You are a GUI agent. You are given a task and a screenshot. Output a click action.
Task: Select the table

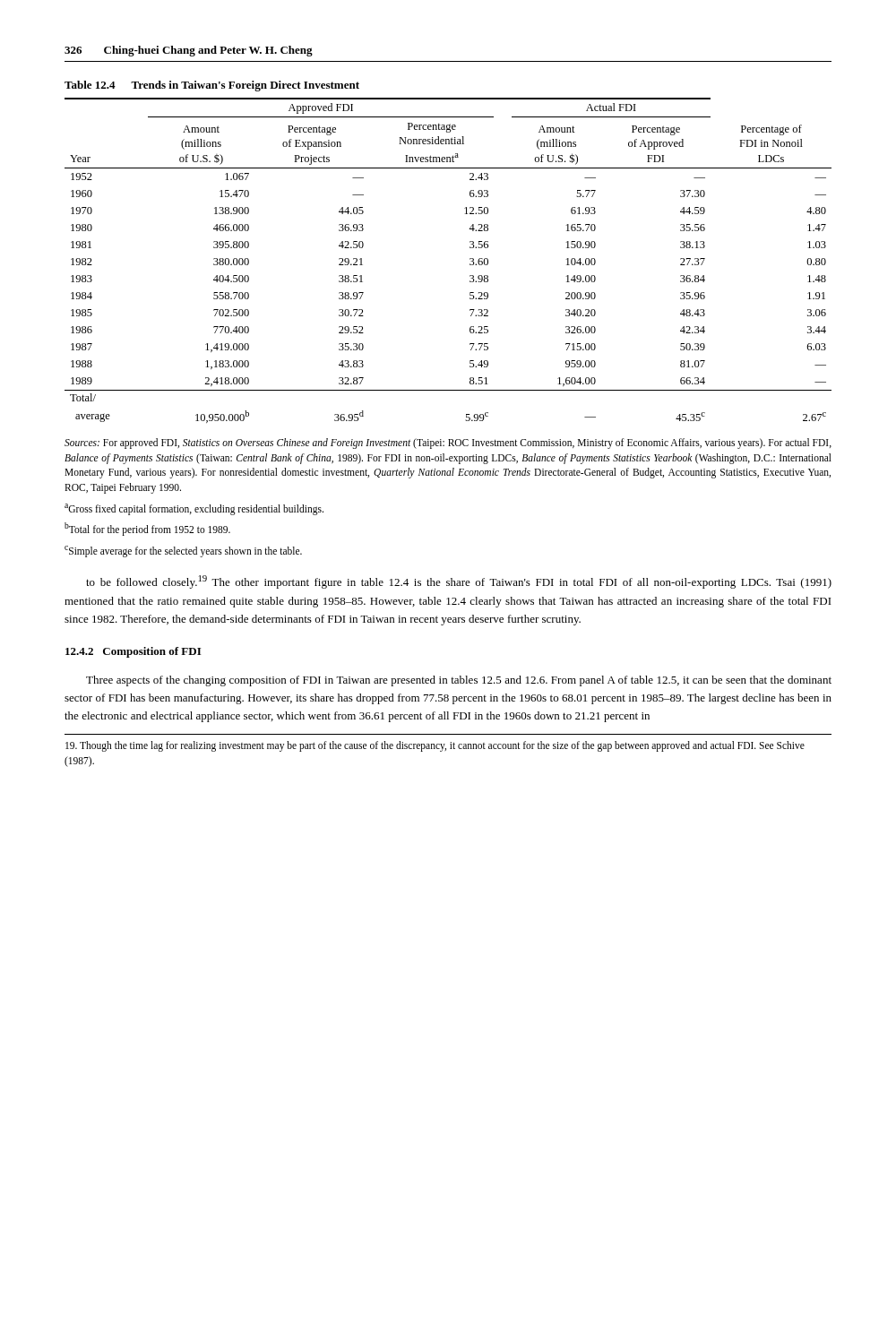point(448,252)
